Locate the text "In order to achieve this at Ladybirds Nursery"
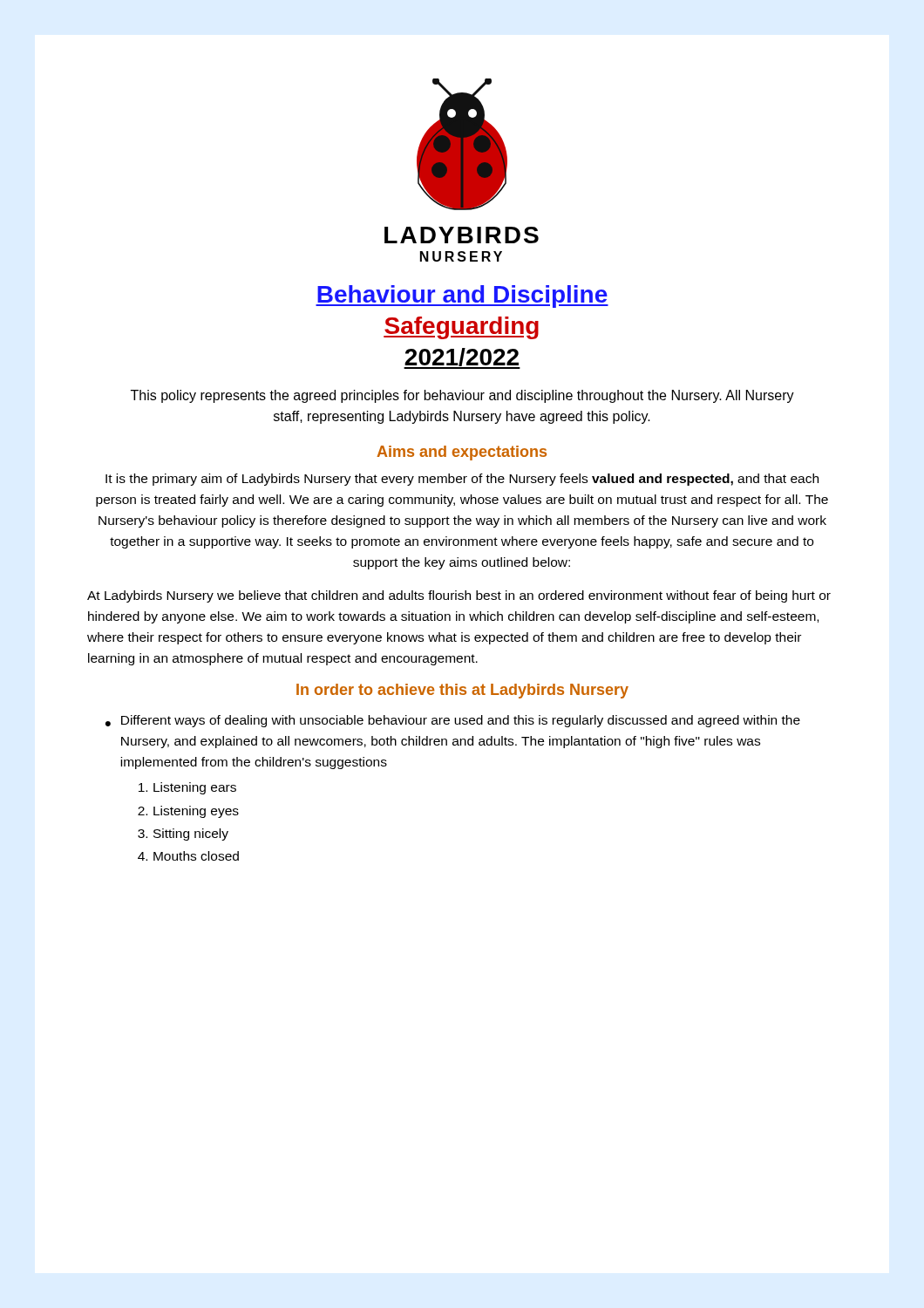This screenshot has width=924, height=1308. tap(462, 690)
